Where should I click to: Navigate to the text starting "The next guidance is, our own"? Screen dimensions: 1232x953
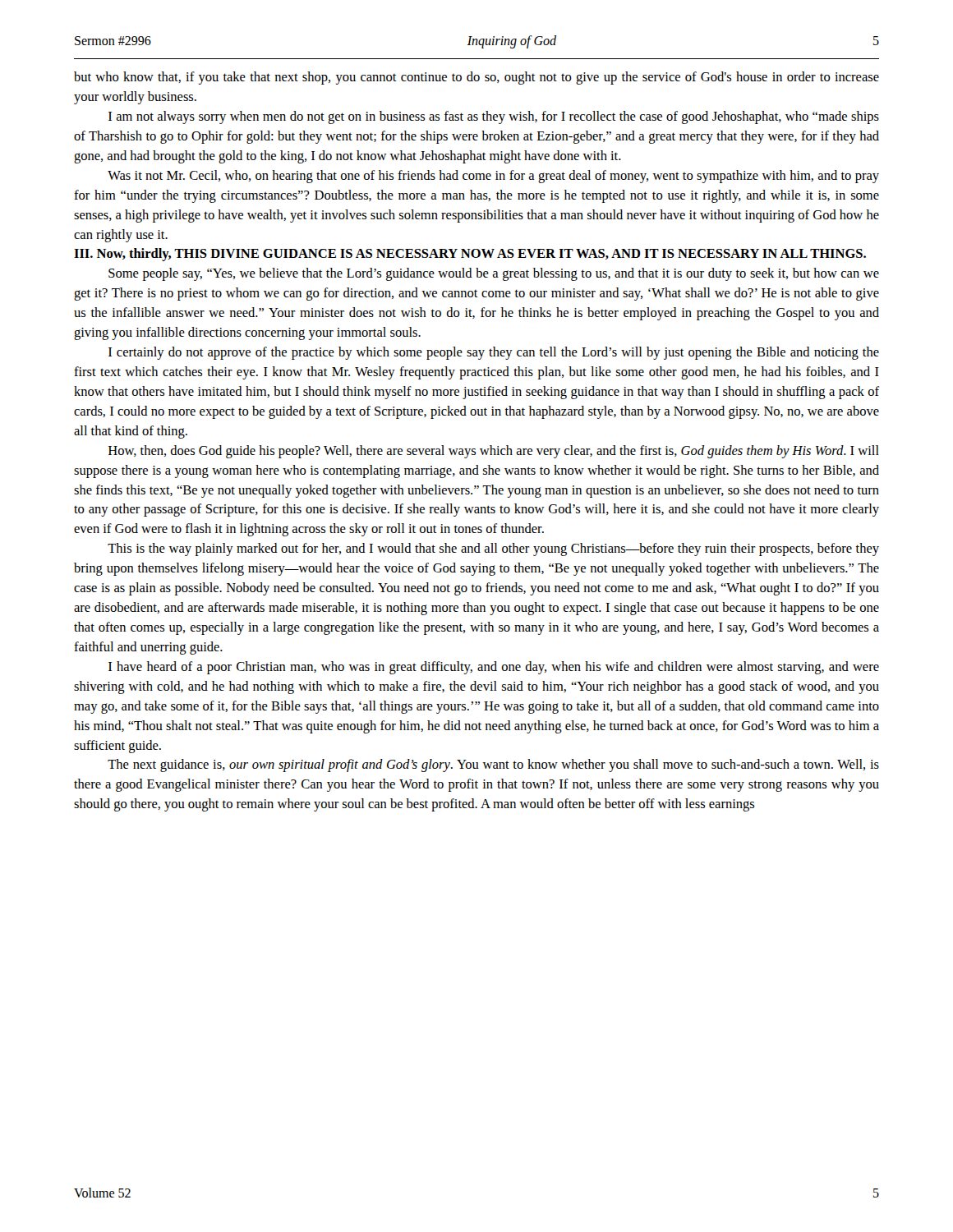[476, 785]
